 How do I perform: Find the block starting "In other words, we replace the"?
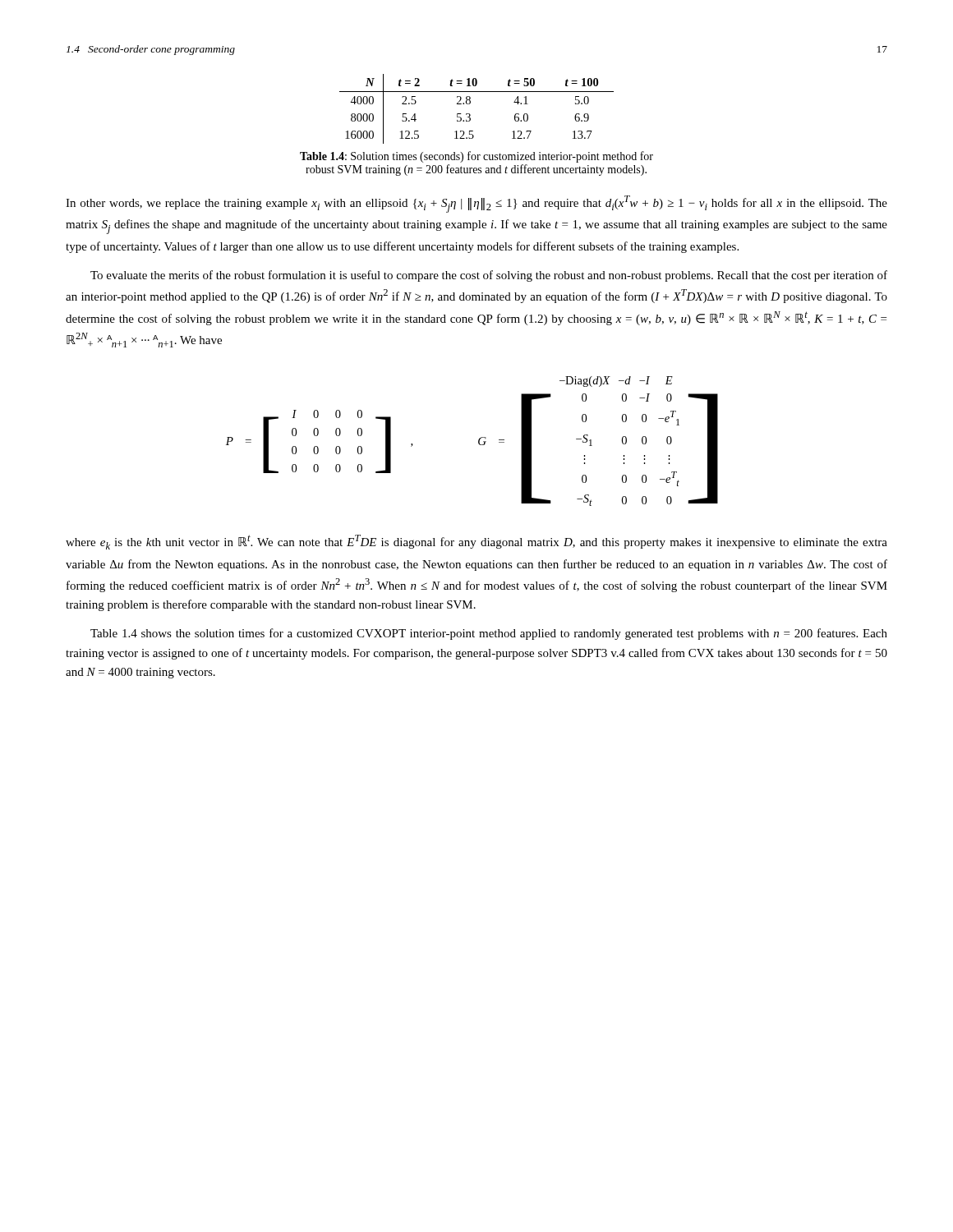[x=476, y=223]
